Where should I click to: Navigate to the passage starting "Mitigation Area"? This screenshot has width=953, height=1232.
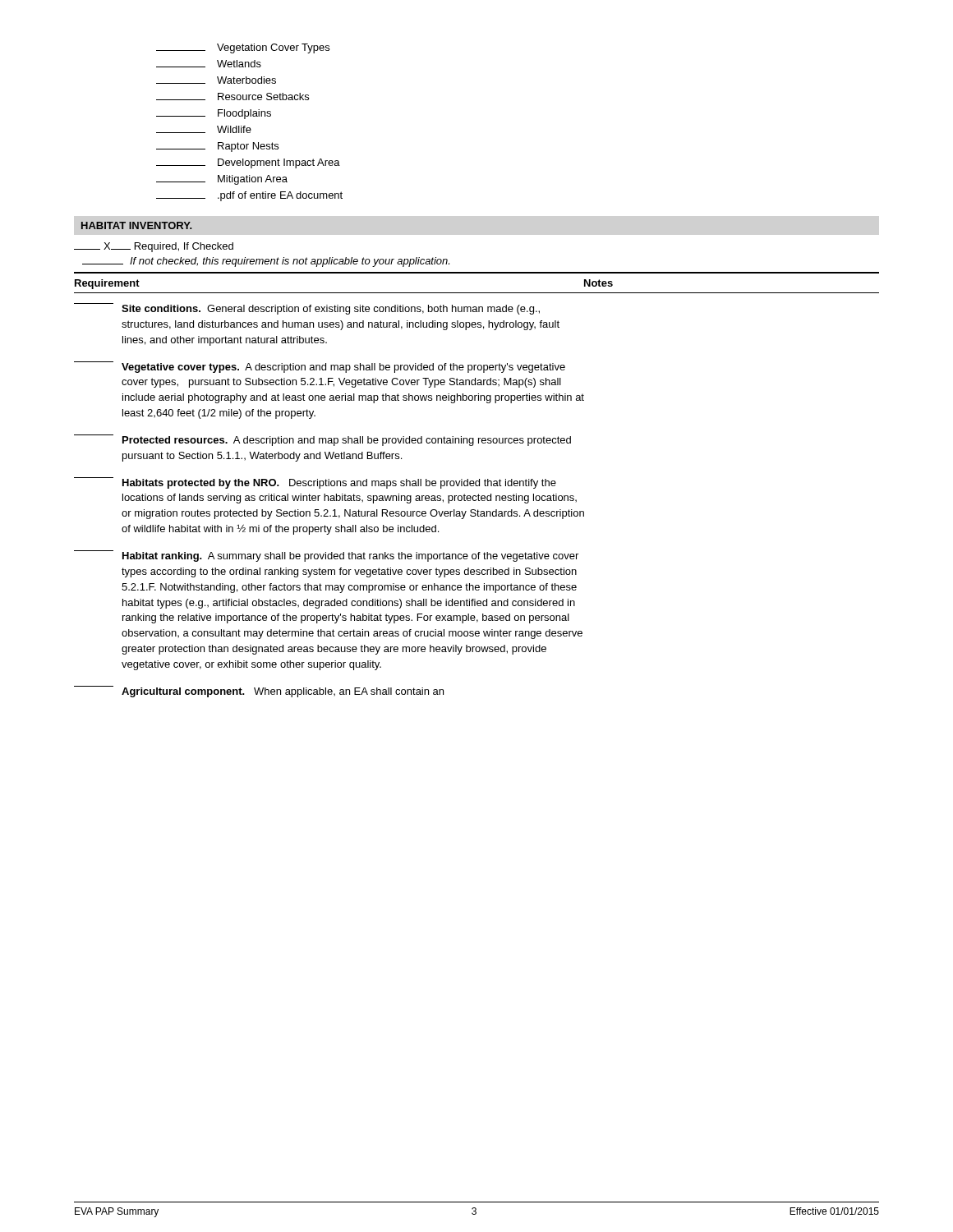click(222, 179)
